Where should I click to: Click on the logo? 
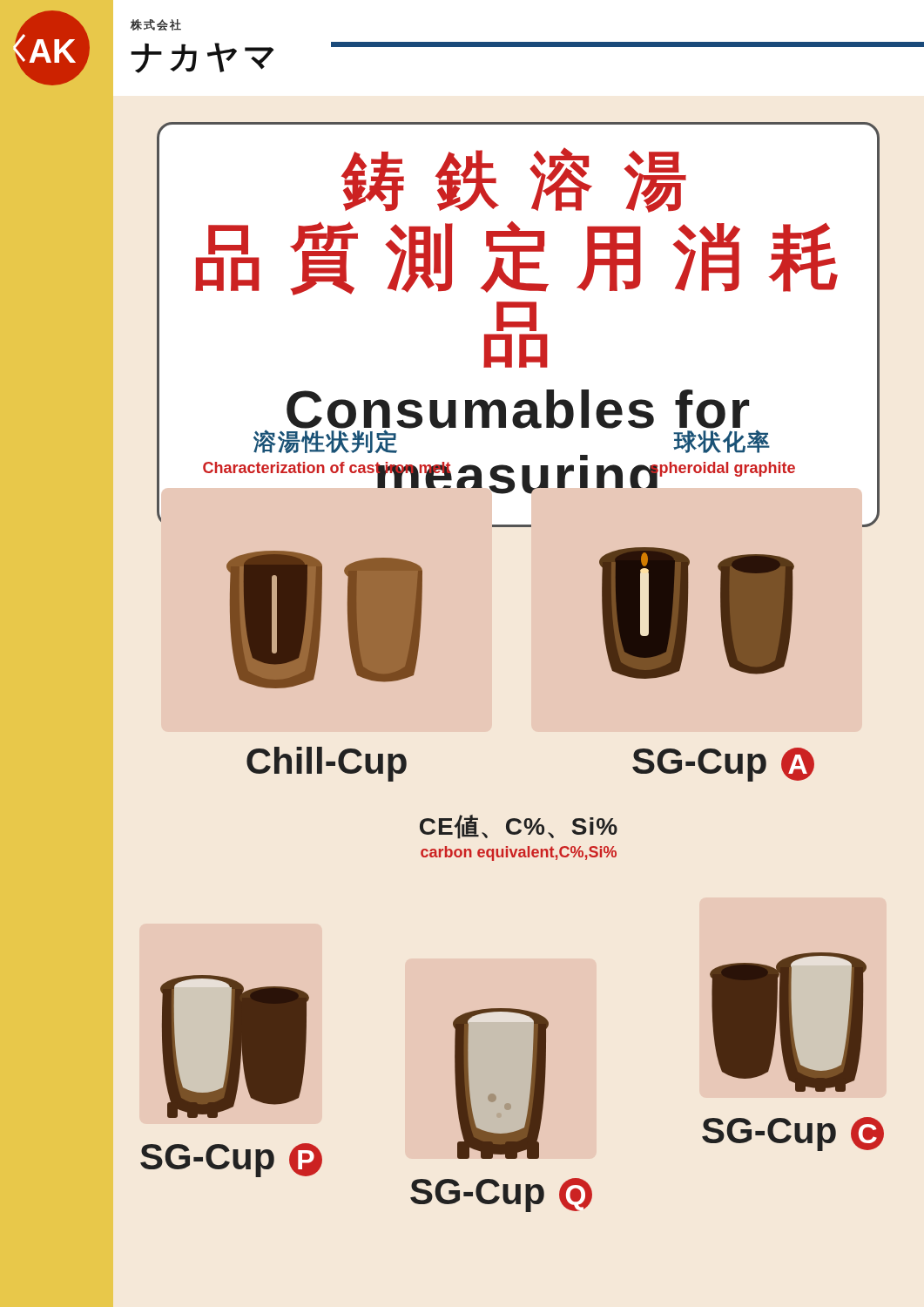click(50, 48)
